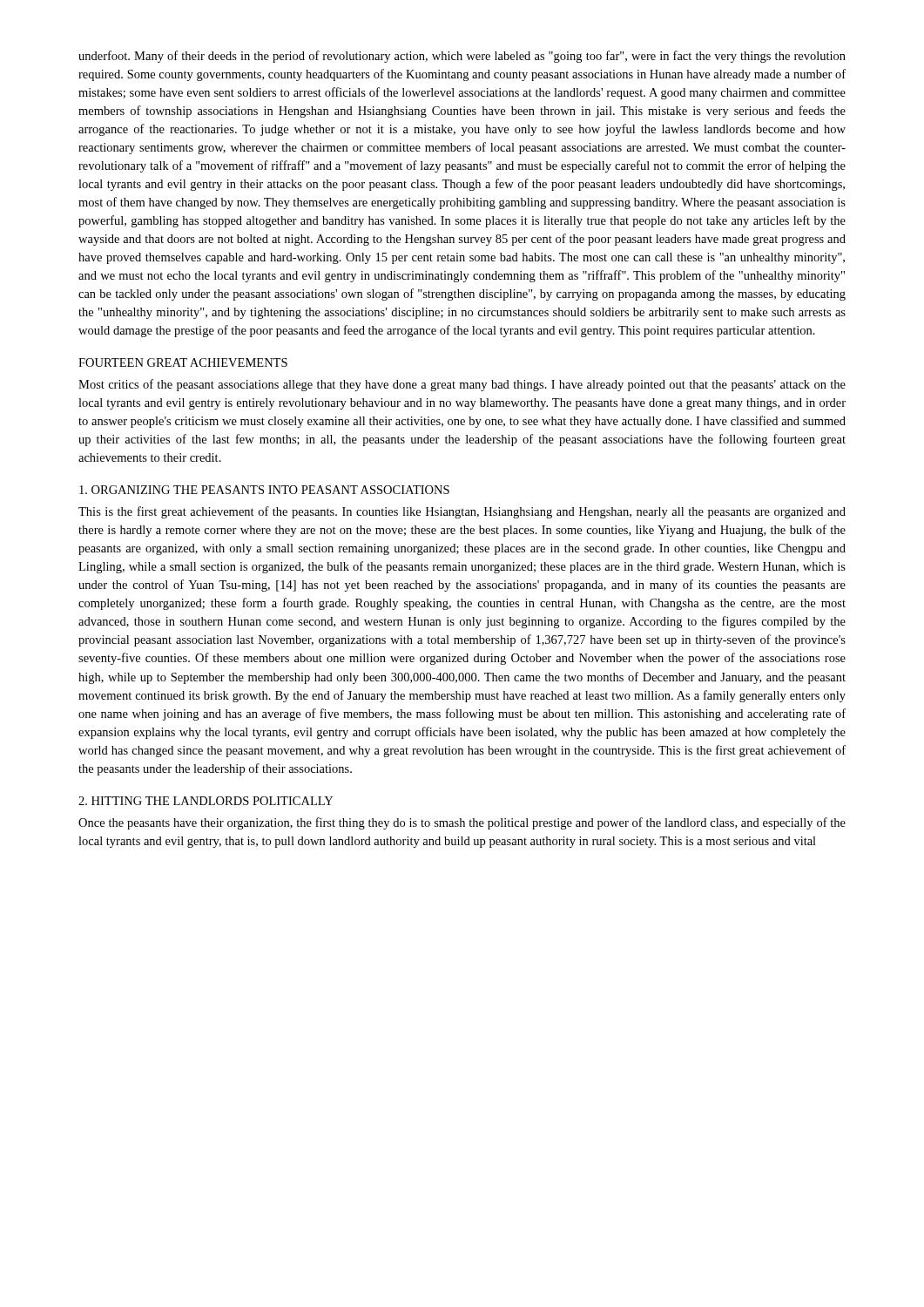Click on the block starting "Once the peasants"

(x=462, y=832)
